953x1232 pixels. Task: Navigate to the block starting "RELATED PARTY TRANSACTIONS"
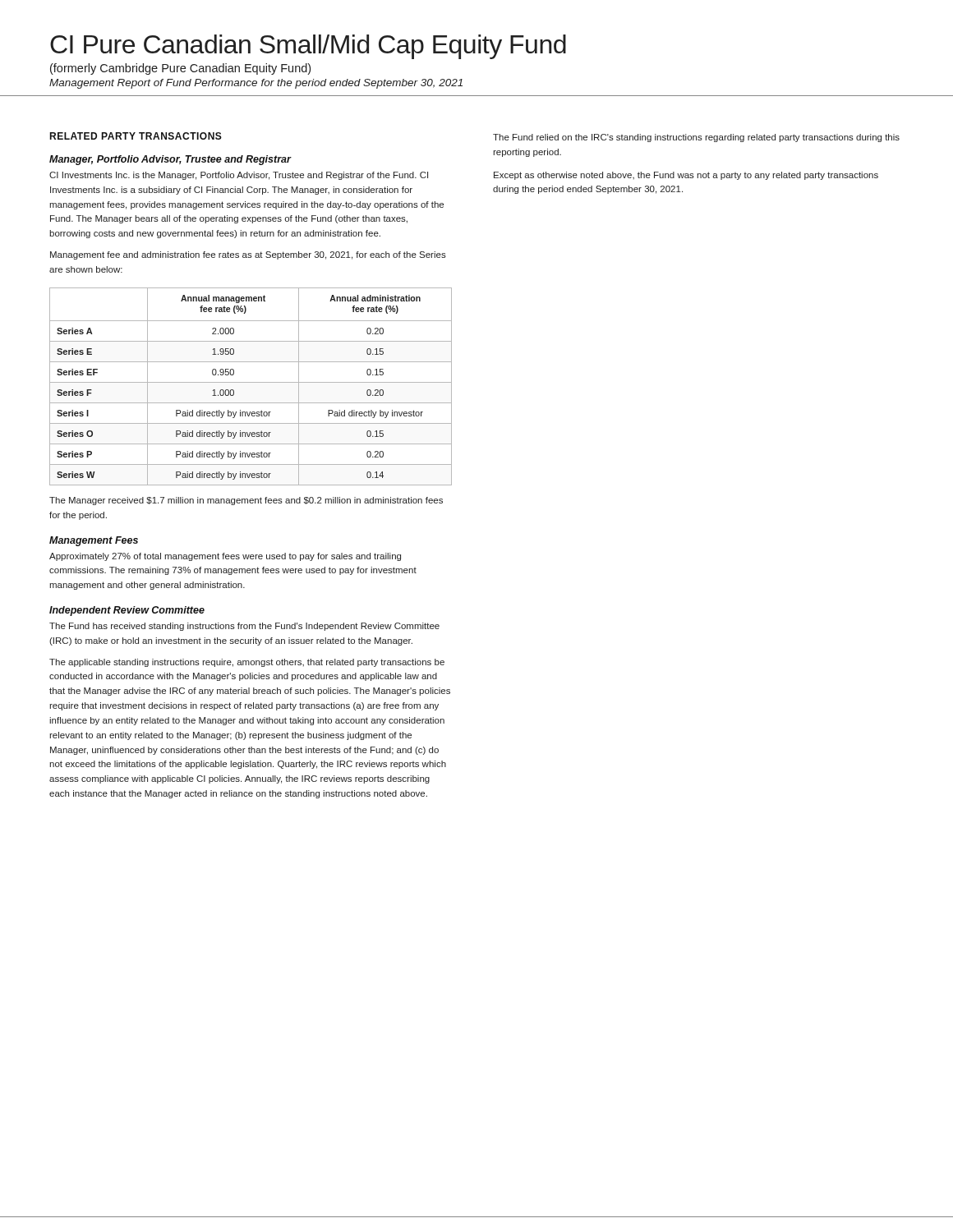(x=136, y=136)
